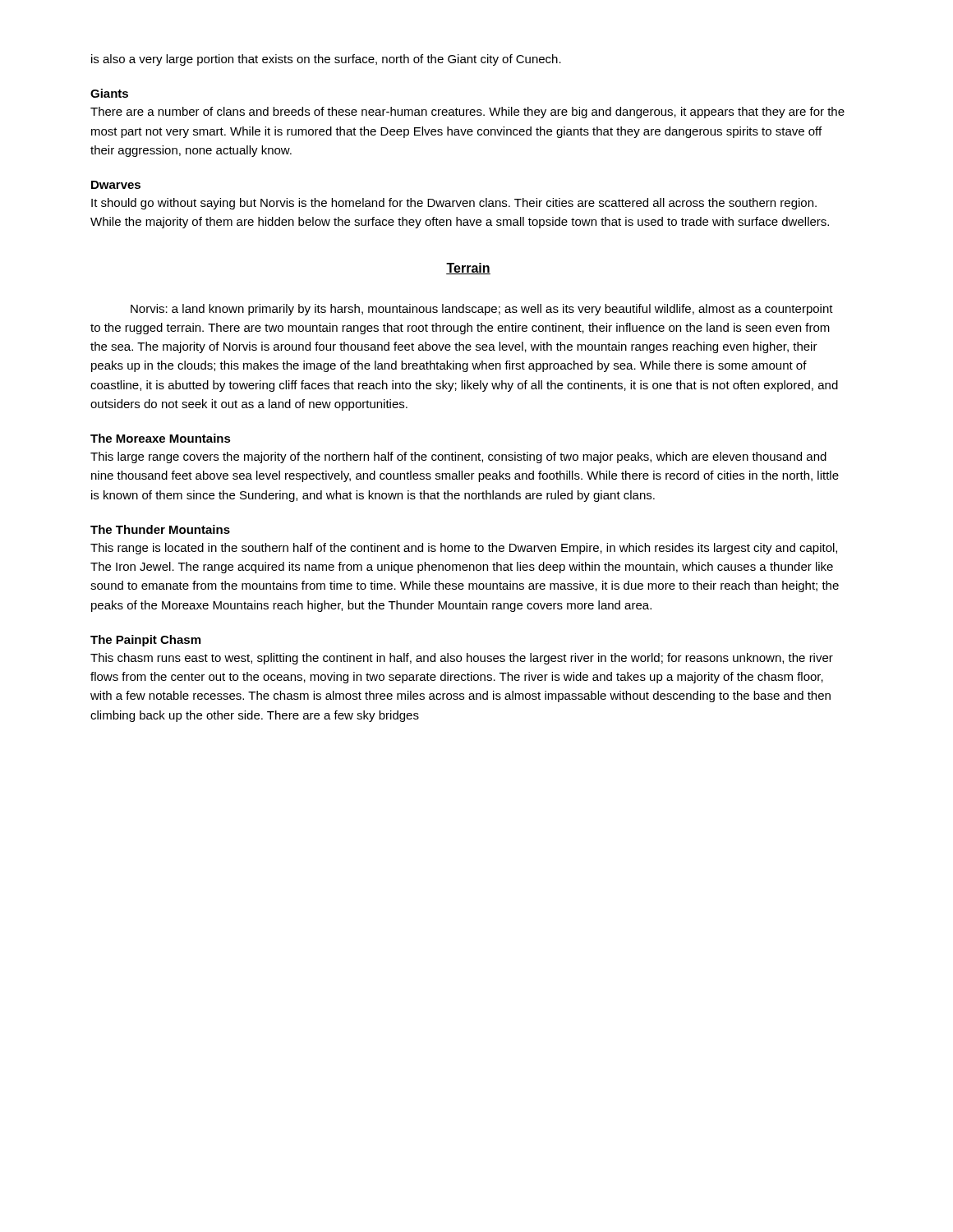Navigate to the passage starting "This range is located in the southern half"

pos(465,576)
